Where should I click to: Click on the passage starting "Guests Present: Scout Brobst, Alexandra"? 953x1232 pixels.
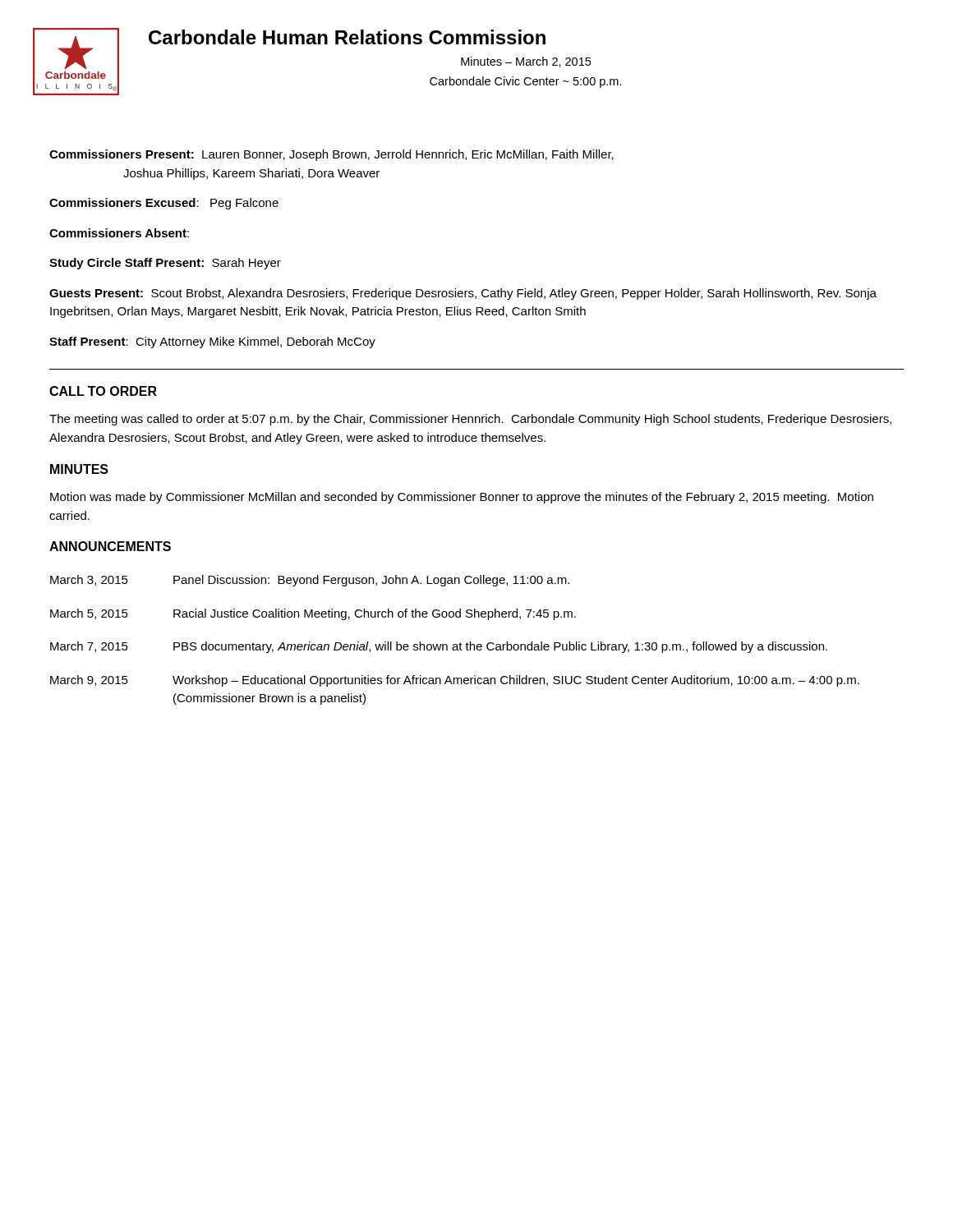point(463,302)
